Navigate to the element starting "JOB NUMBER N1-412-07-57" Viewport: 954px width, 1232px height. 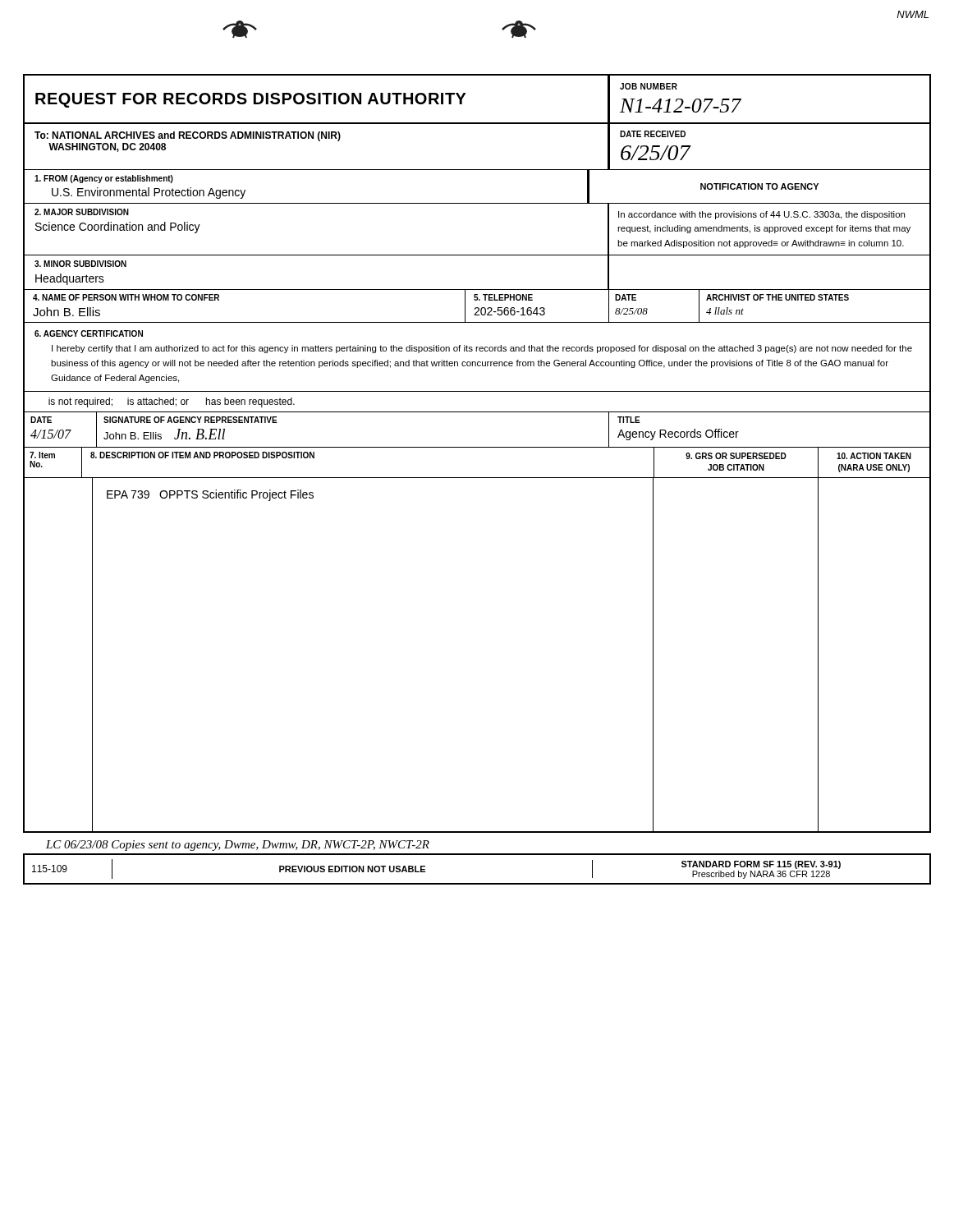point(649,86)
